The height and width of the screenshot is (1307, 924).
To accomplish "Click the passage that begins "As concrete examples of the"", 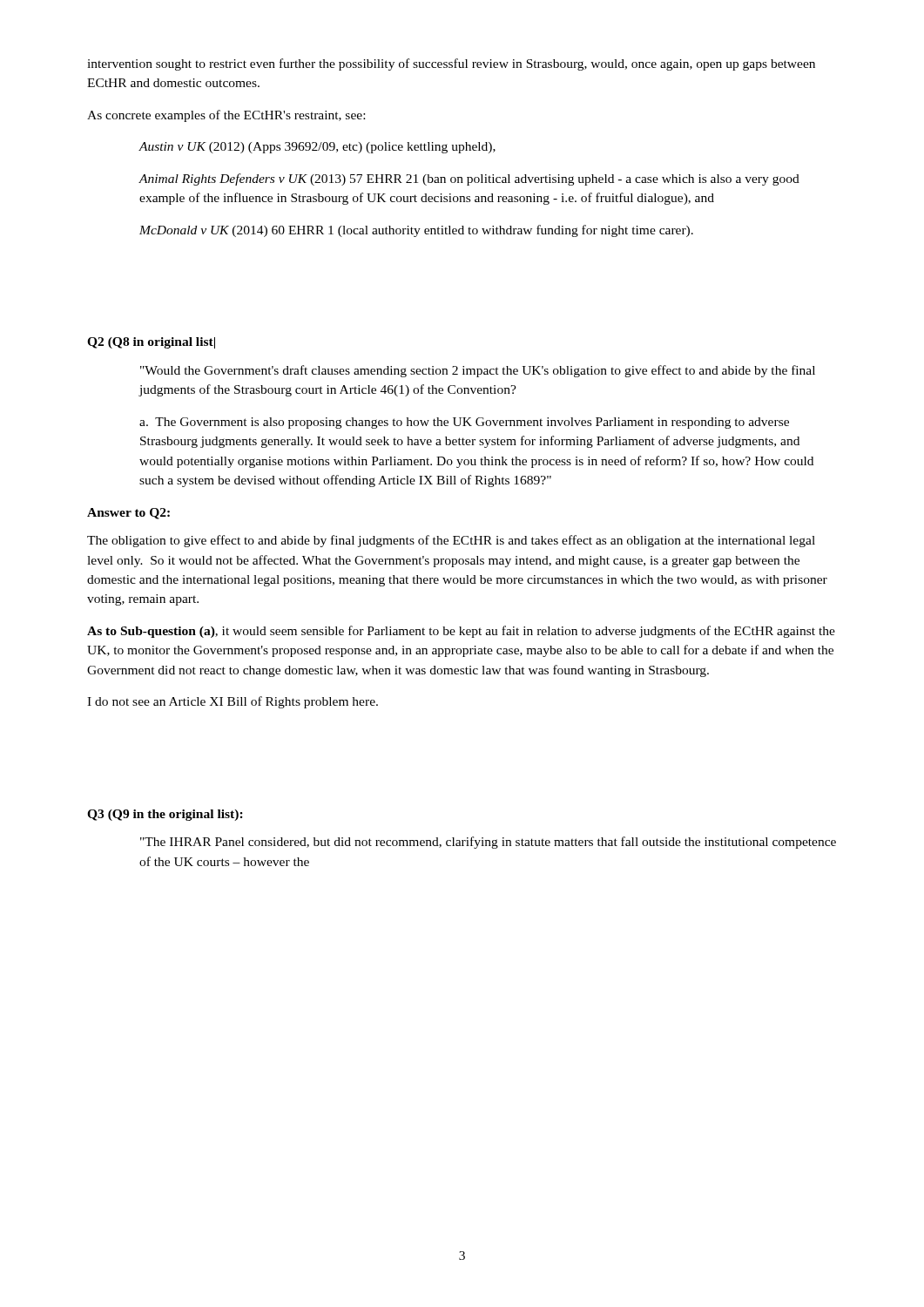I will pos(227,115).
